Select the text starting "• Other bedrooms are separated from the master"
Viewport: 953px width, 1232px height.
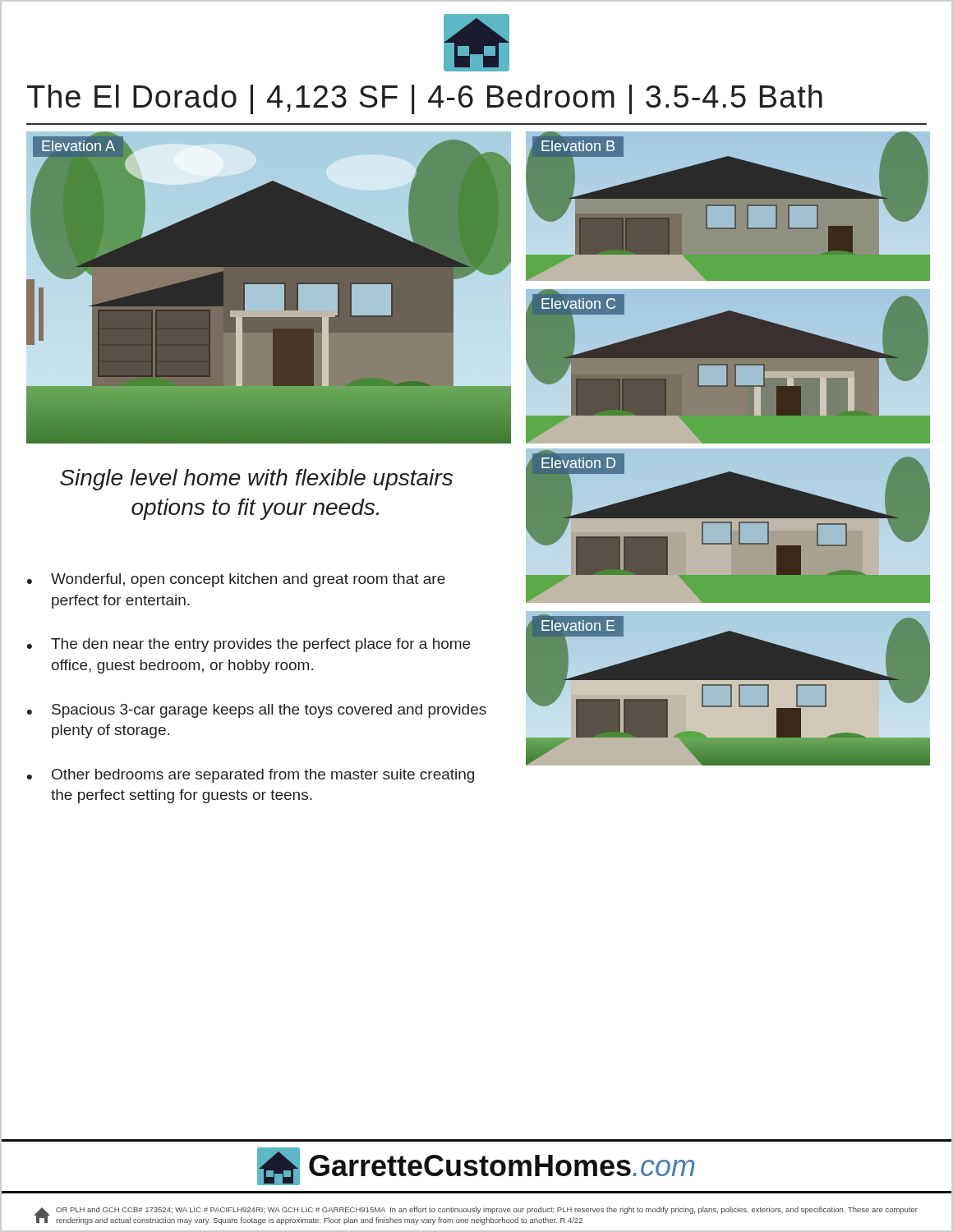[x=260, y=785]
